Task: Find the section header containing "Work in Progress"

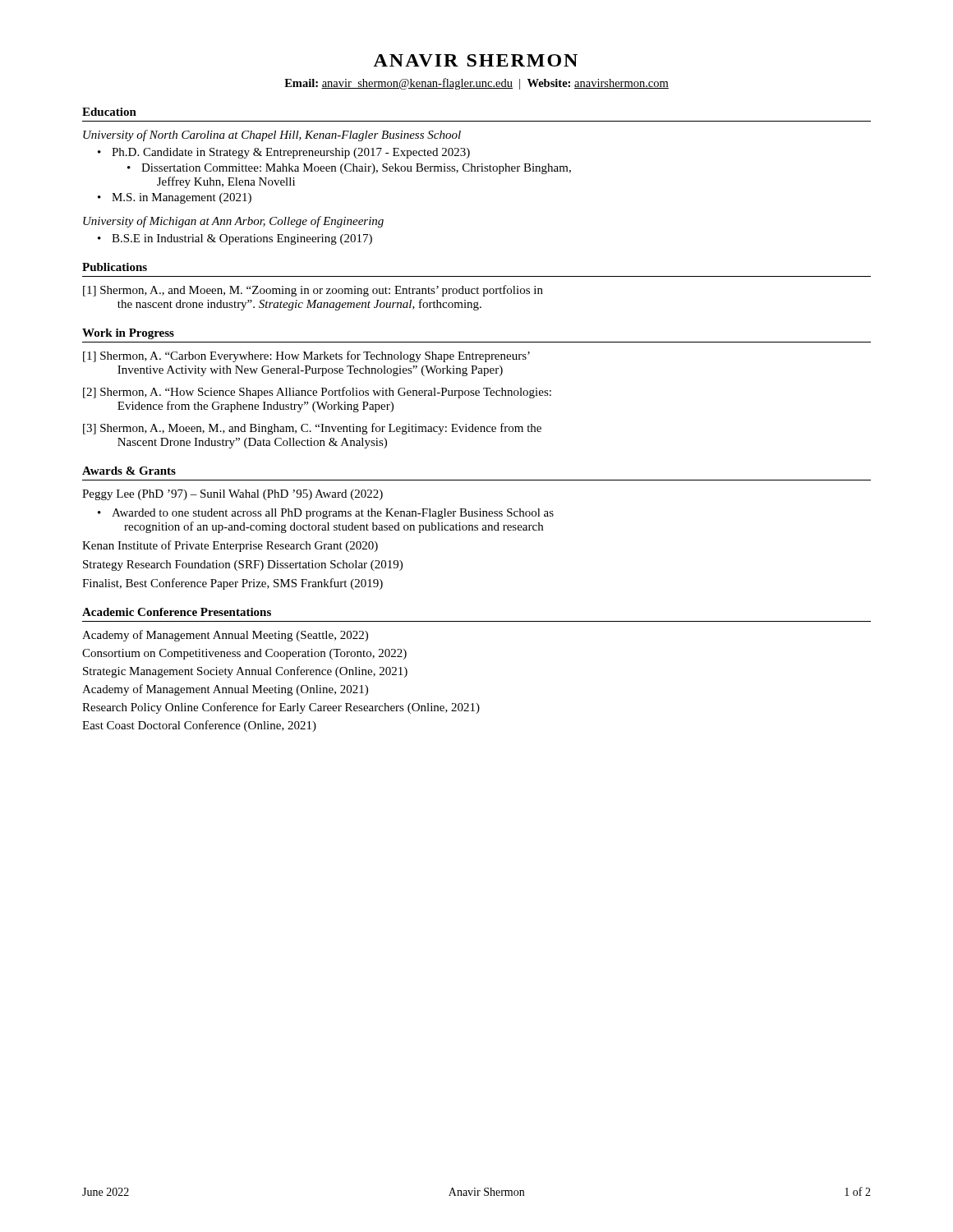Action: 128,333
